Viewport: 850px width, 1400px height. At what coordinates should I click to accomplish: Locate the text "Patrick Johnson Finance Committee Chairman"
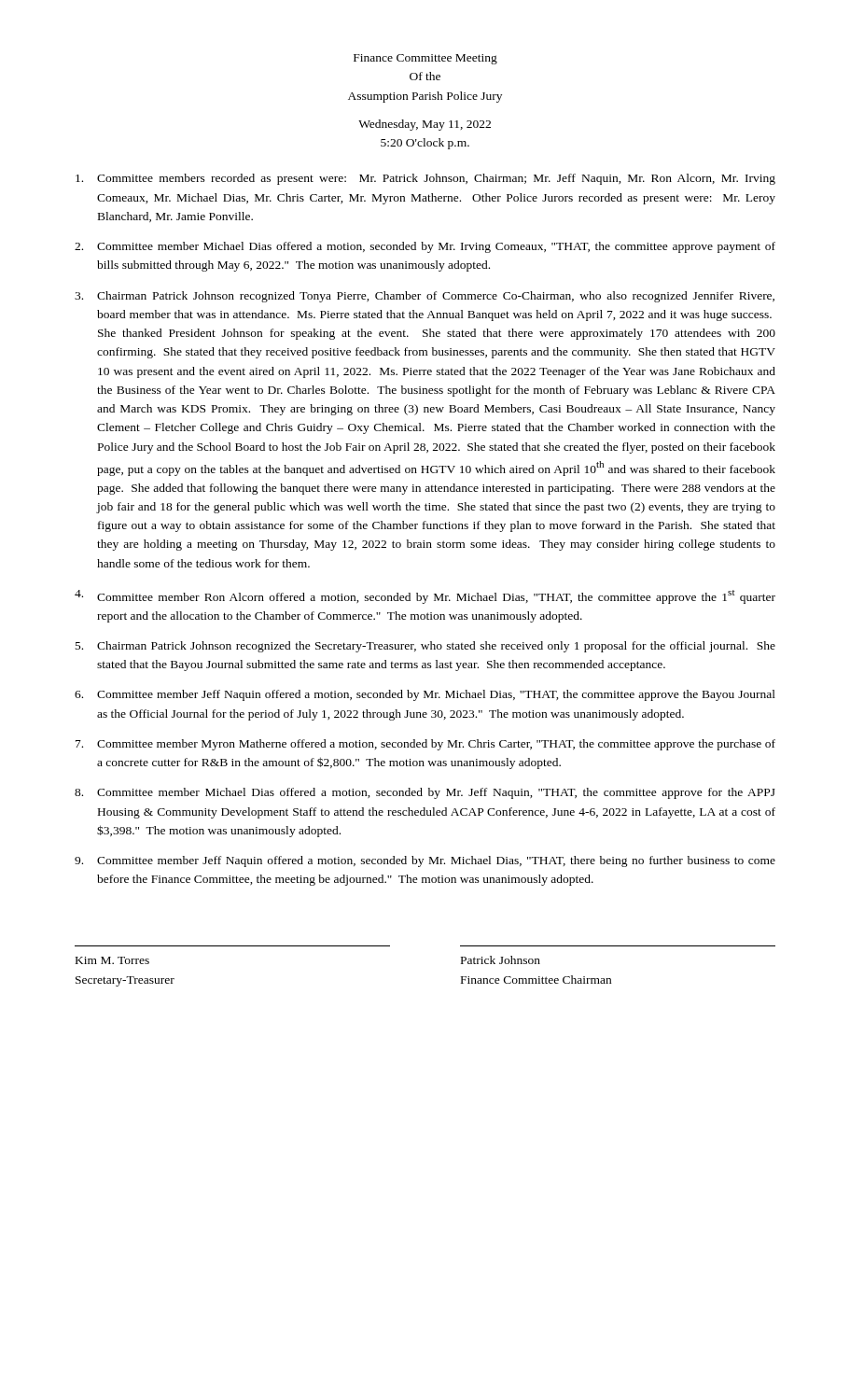501,960
